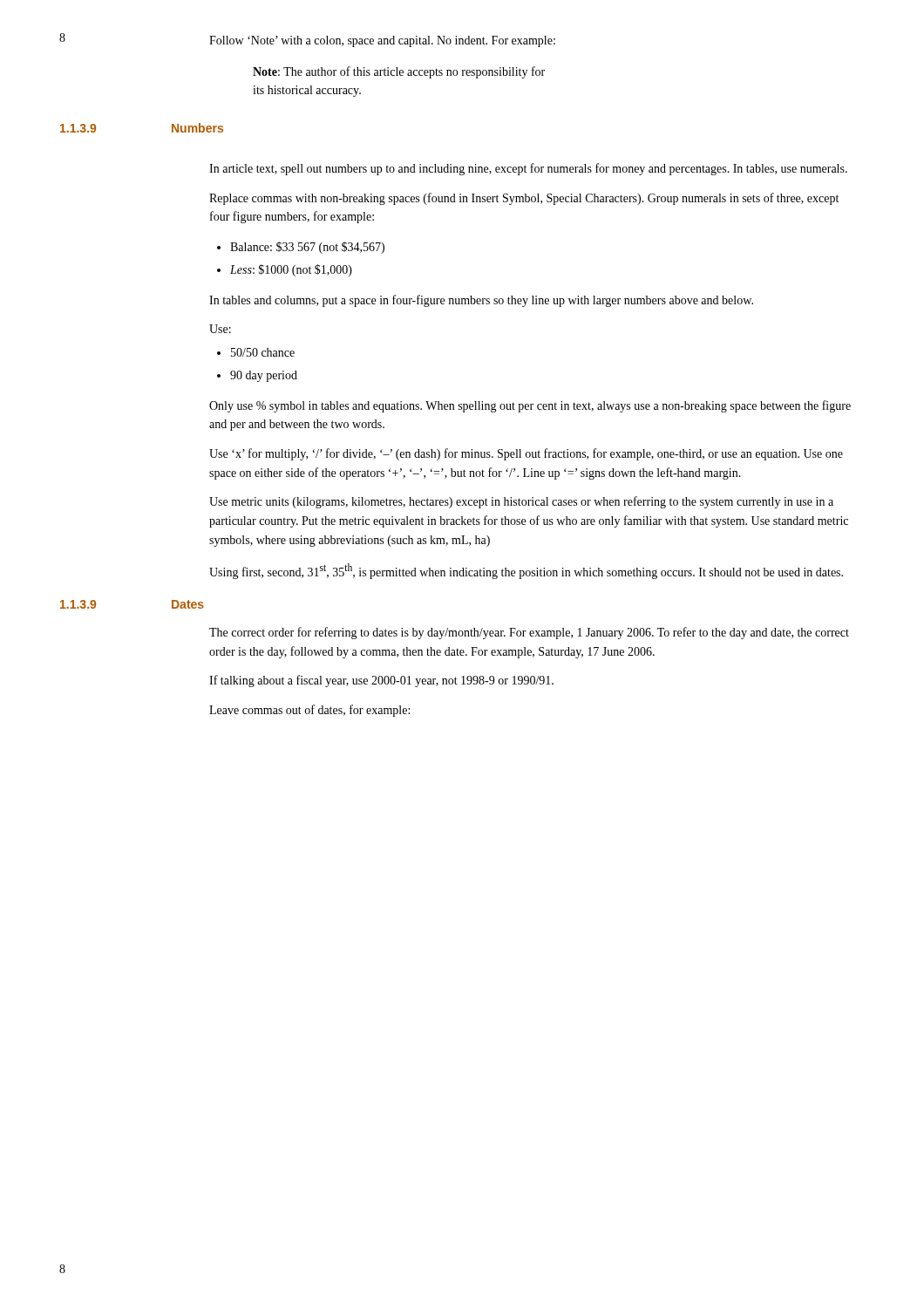Screen dimensions: 1308x924
Task: Select the text block with the text "Only use % symbol"
Action: 530,415
